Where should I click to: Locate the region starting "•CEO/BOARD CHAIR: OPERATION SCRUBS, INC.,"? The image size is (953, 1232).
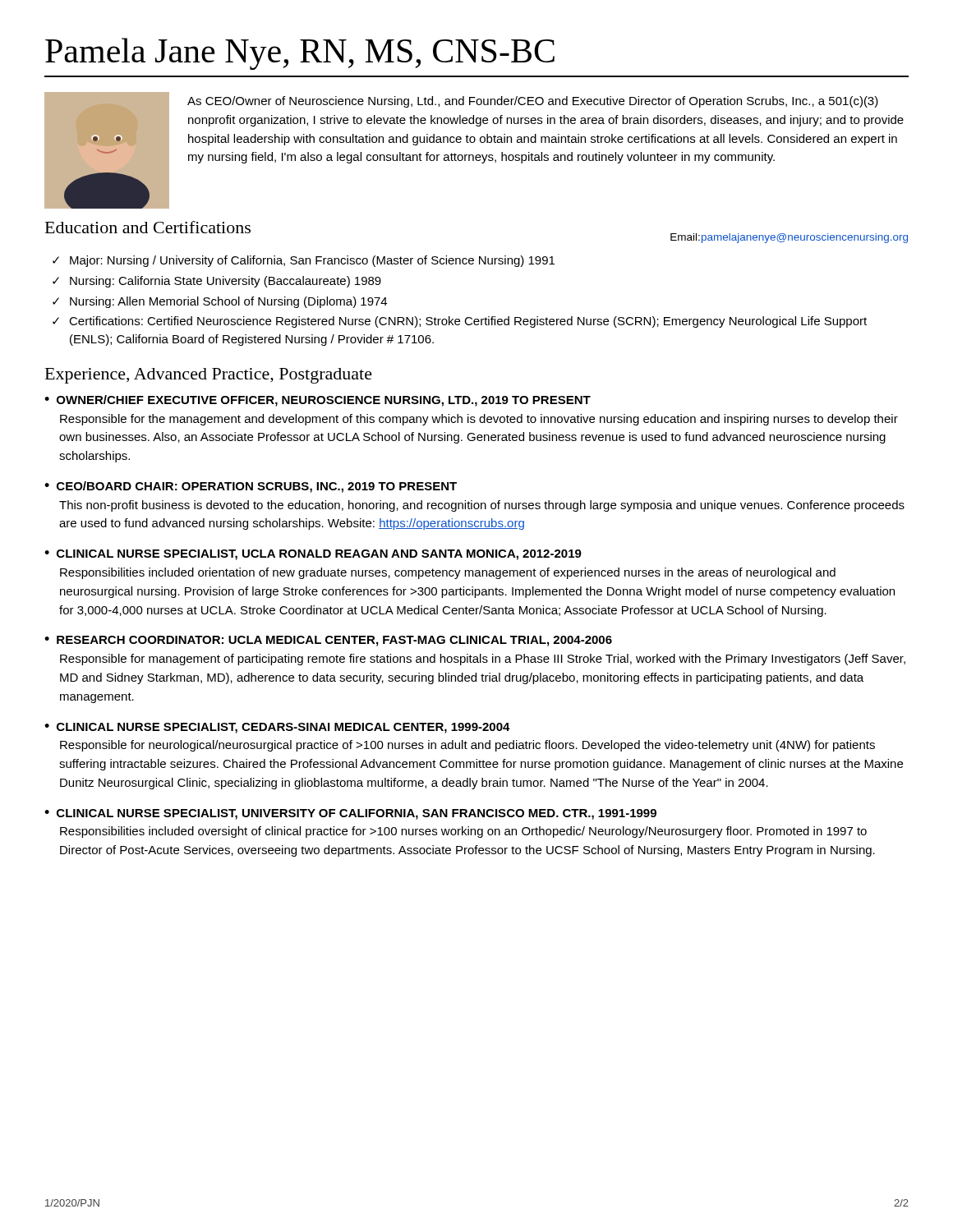pos(476,505)
